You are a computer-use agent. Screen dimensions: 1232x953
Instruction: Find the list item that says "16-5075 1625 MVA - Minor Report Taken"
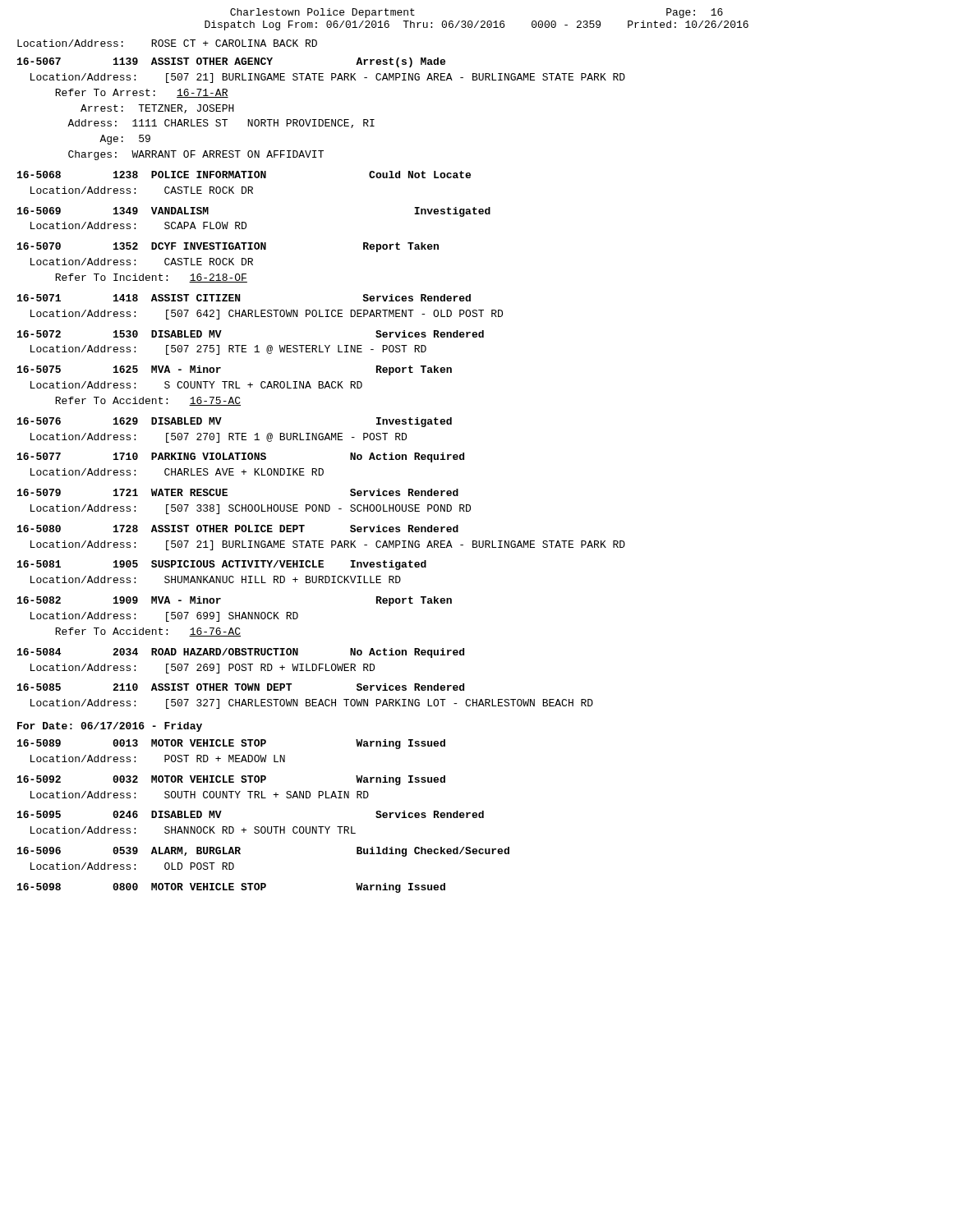tap(234, 386)
